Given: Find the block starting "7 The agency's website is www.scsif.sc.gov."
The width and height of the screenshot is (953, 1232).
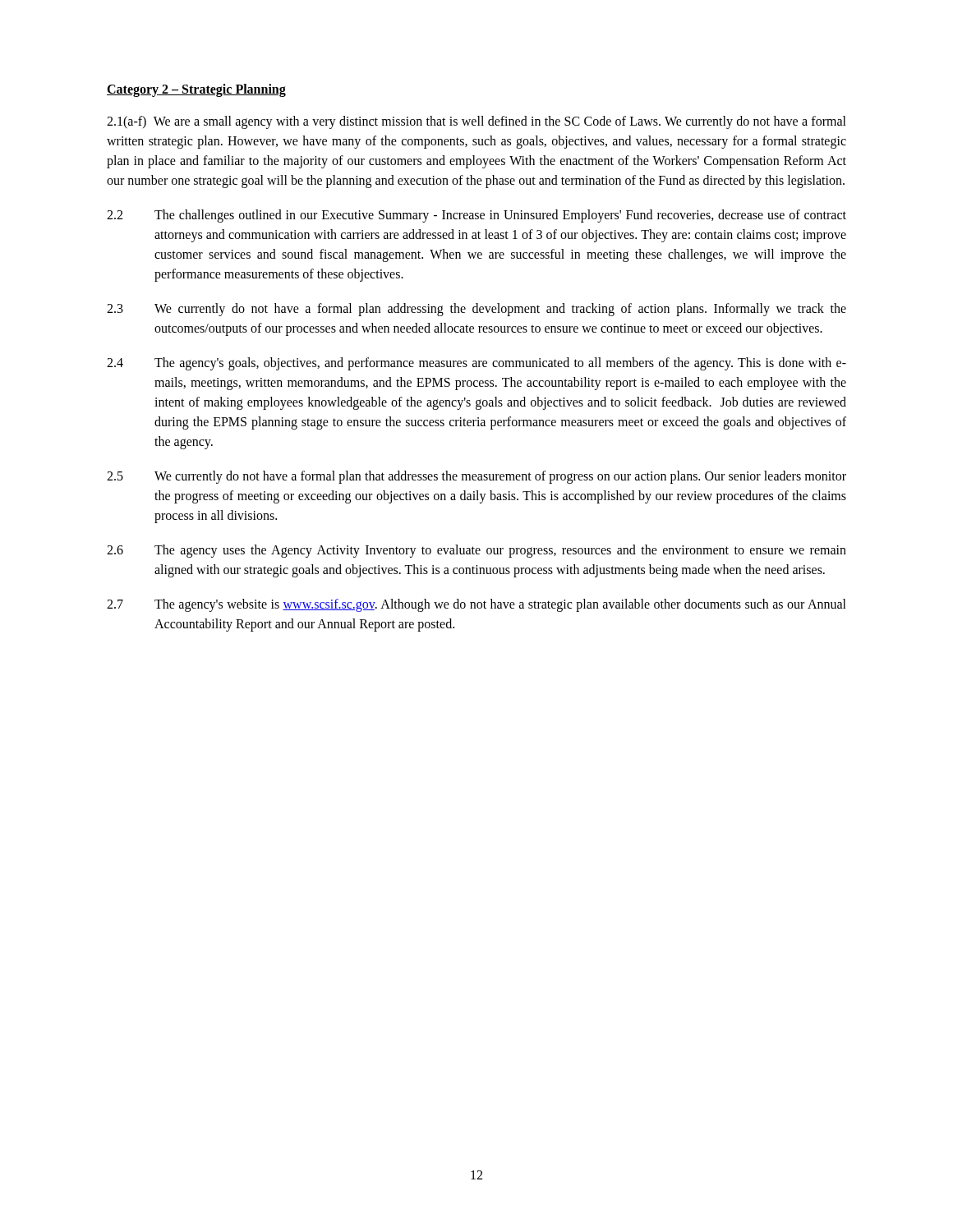Looking at the screenshot, I should pos(476,614).
